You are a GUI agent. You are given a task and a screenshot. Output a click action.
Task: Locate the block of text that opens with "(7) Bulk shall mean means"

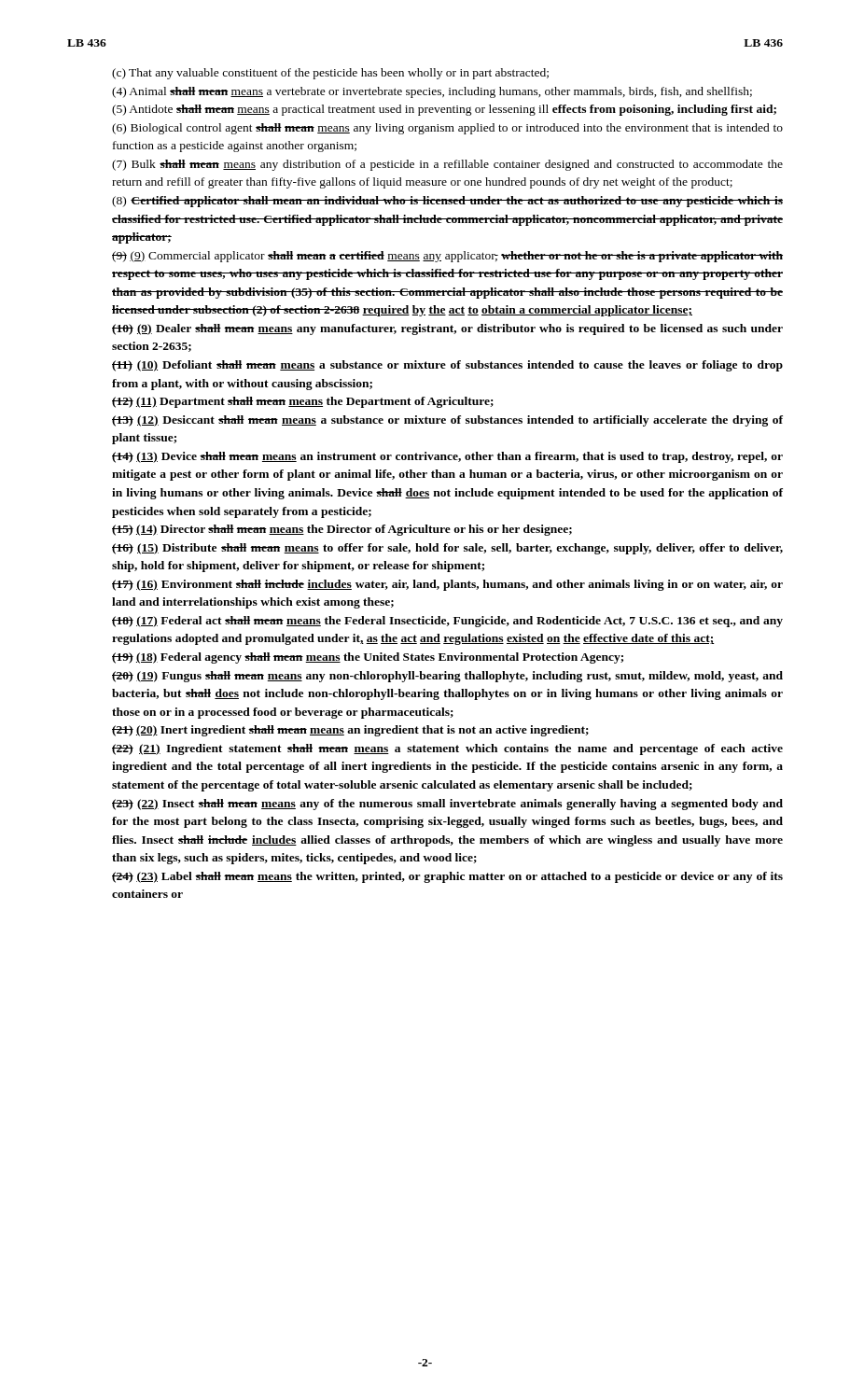tap(447, 173)
